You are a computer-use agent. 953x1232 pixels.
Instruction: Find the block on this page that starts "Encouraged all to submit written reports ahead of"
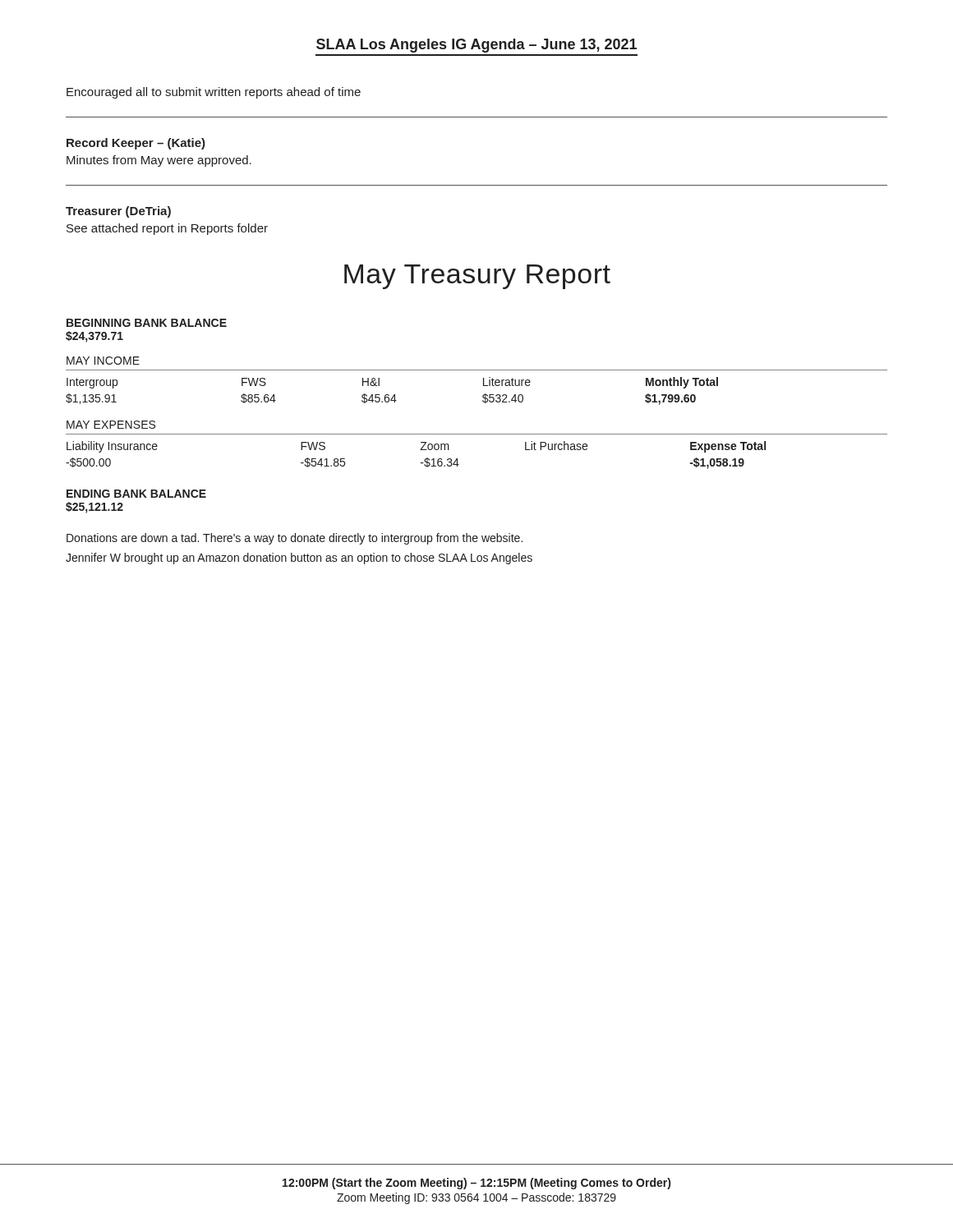(213, 92)
